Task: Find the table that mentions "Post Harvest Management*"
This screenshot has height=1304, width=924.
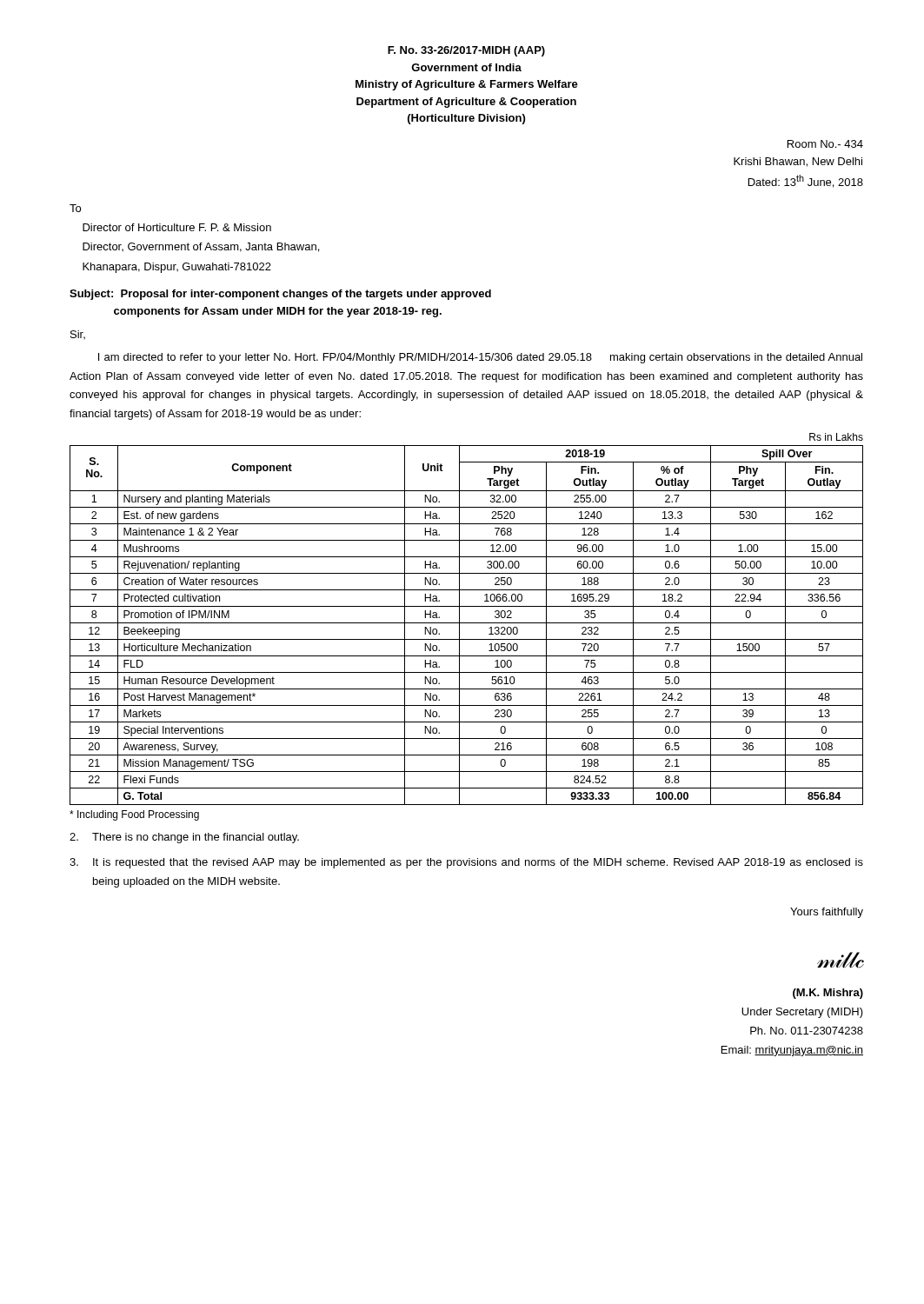Action: click(x=466, y=625)
